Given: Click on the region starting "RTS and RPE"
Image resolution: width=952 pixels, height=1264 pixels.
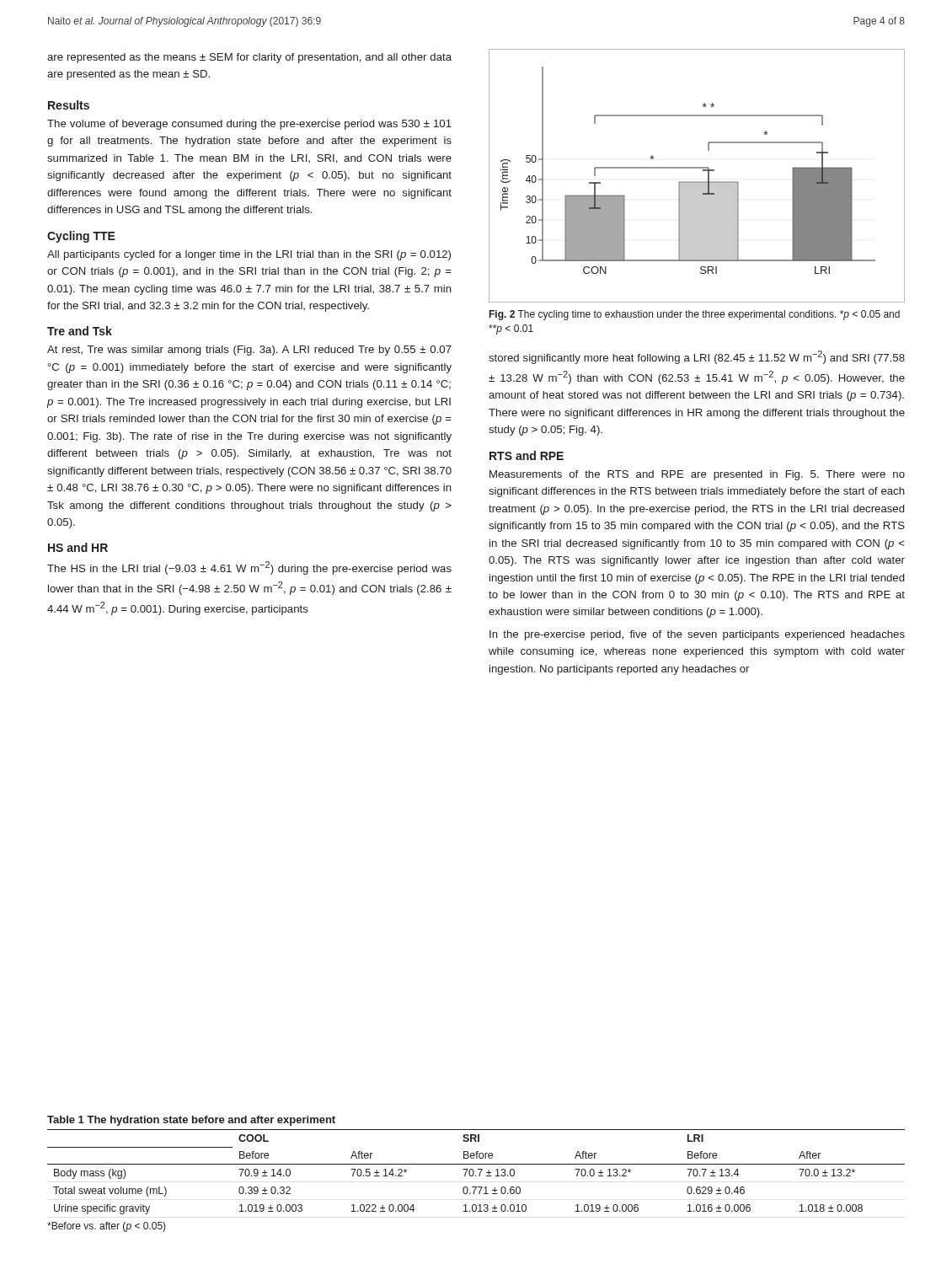Looking at the screenshot, I should (x=526, y=456).
